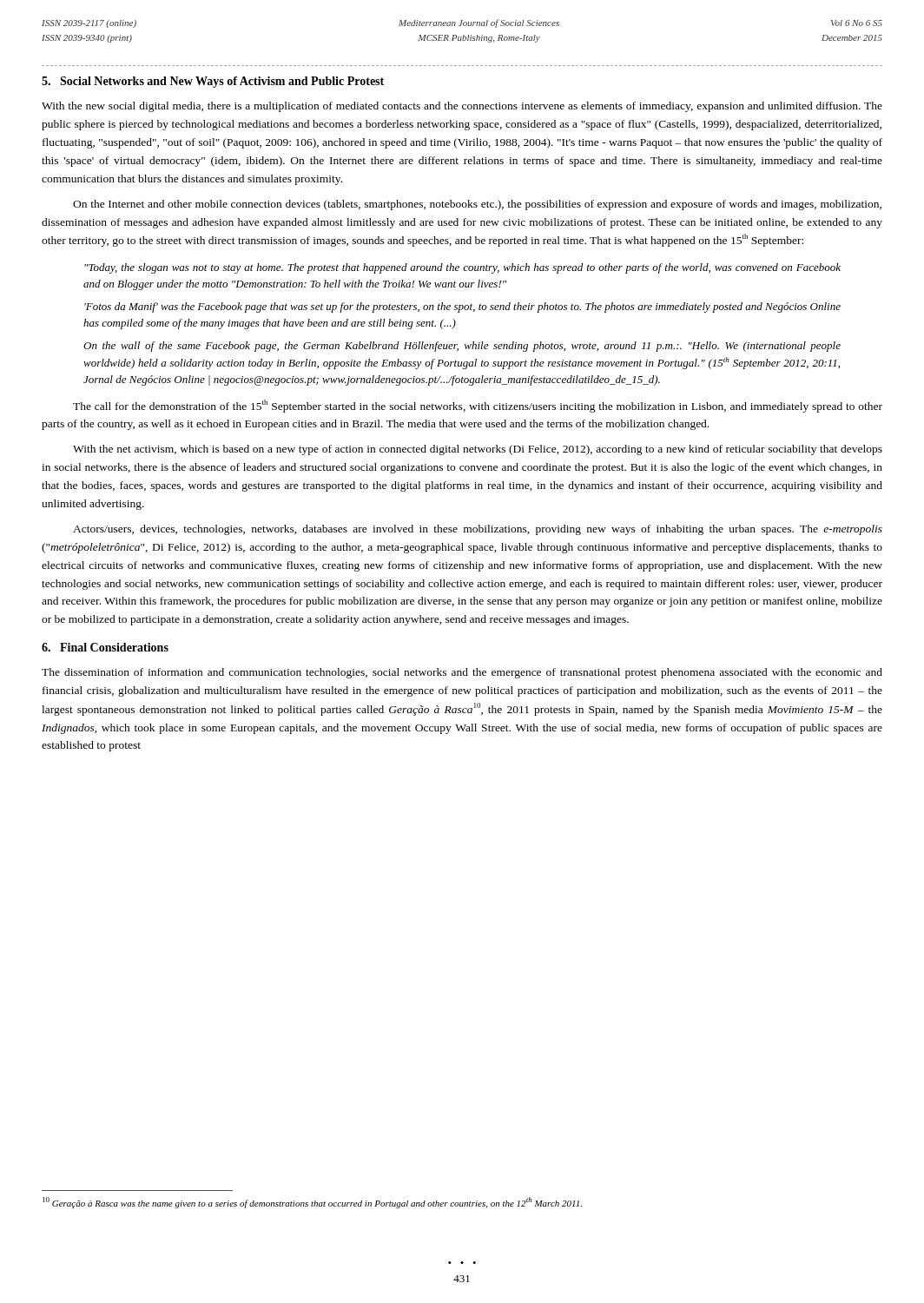Navigate to the element starting "With the new social digital media,"
This screenshot has width=924, height=1303.
click(462, 143)
